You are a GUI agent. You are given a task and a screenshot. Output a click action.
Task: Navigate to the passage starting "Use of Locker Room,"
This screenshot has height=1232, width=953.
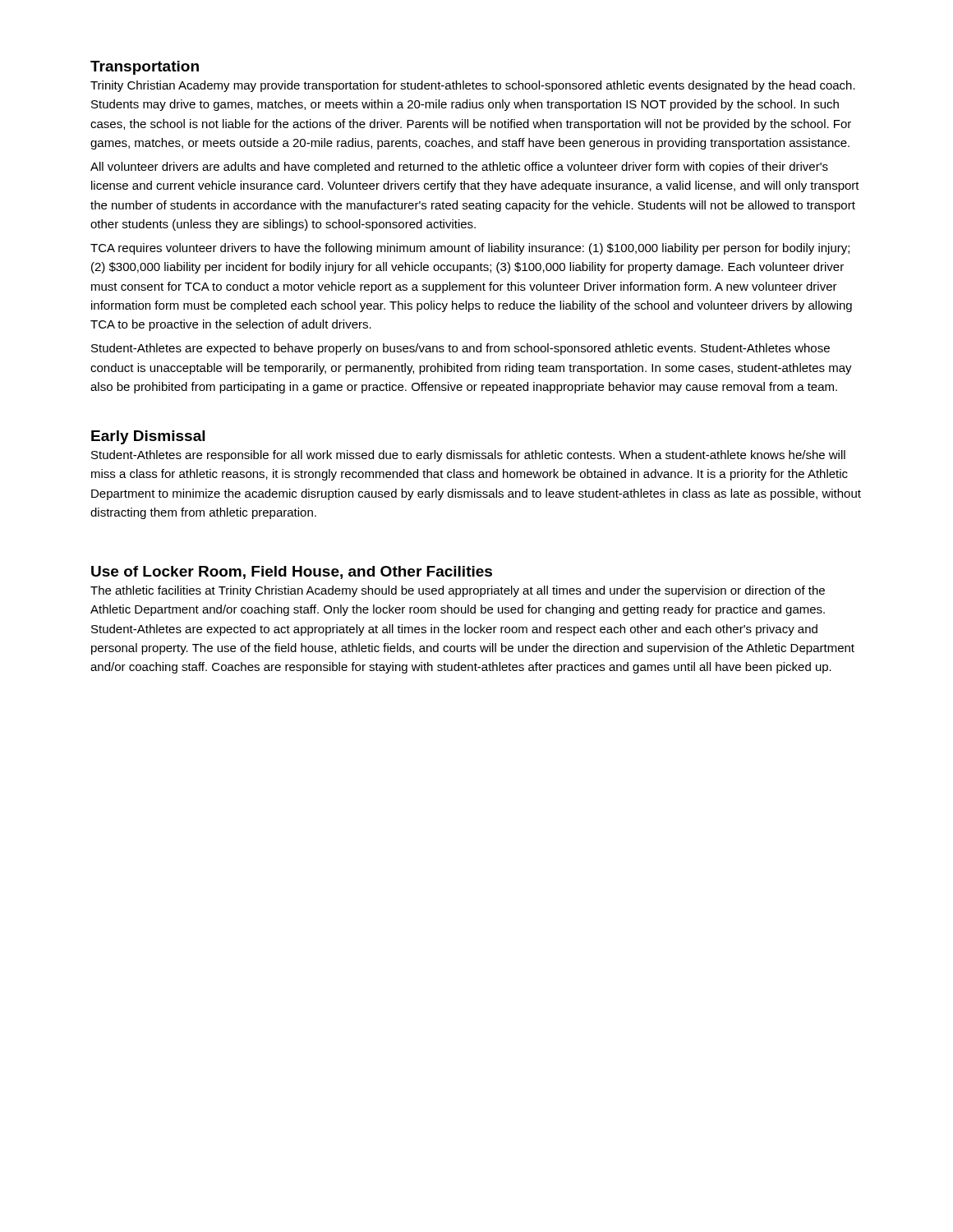click(292, 571)
